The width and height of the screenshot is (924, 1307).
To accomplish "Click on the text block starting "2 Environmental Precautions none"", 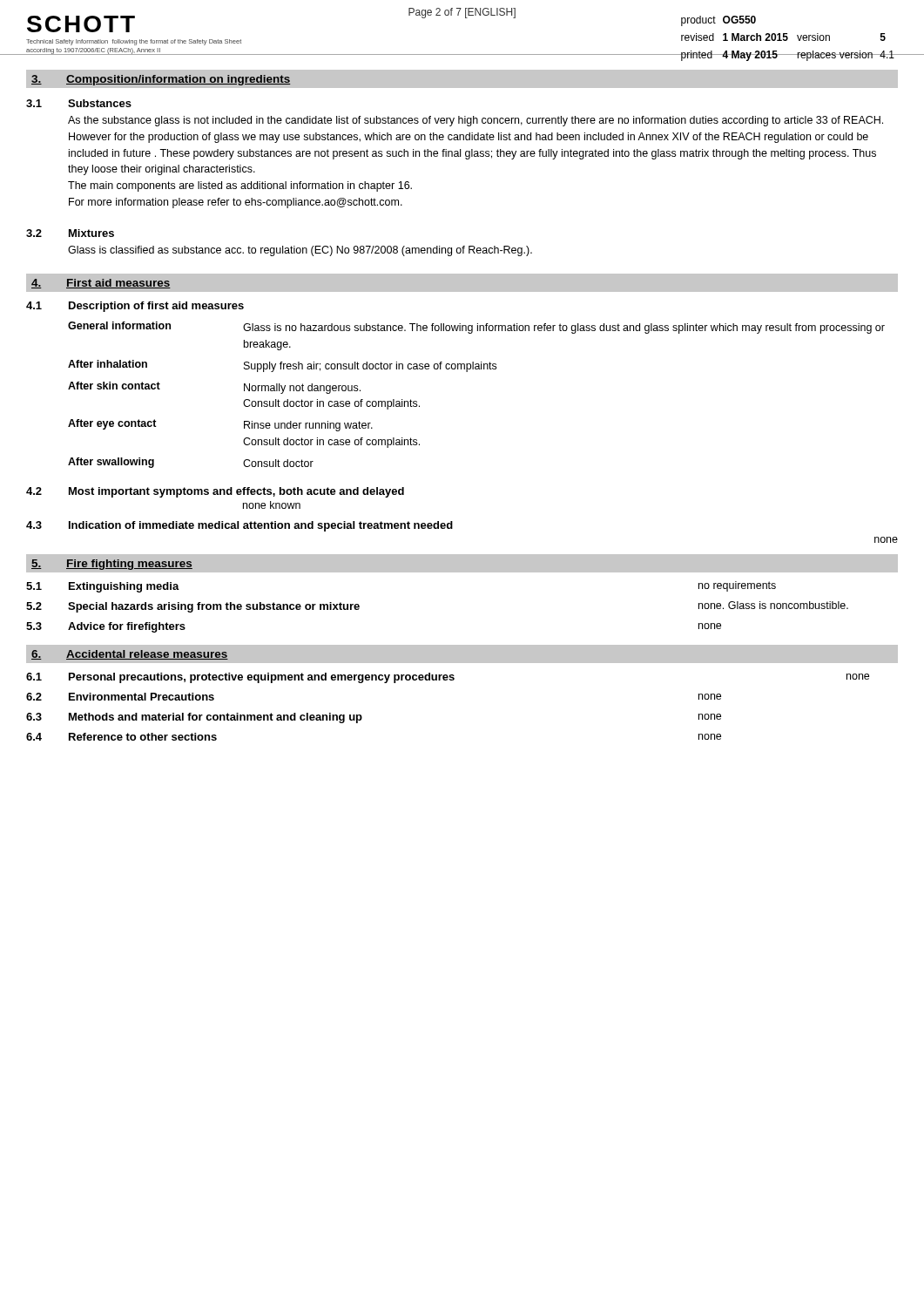I will (29, 697).
